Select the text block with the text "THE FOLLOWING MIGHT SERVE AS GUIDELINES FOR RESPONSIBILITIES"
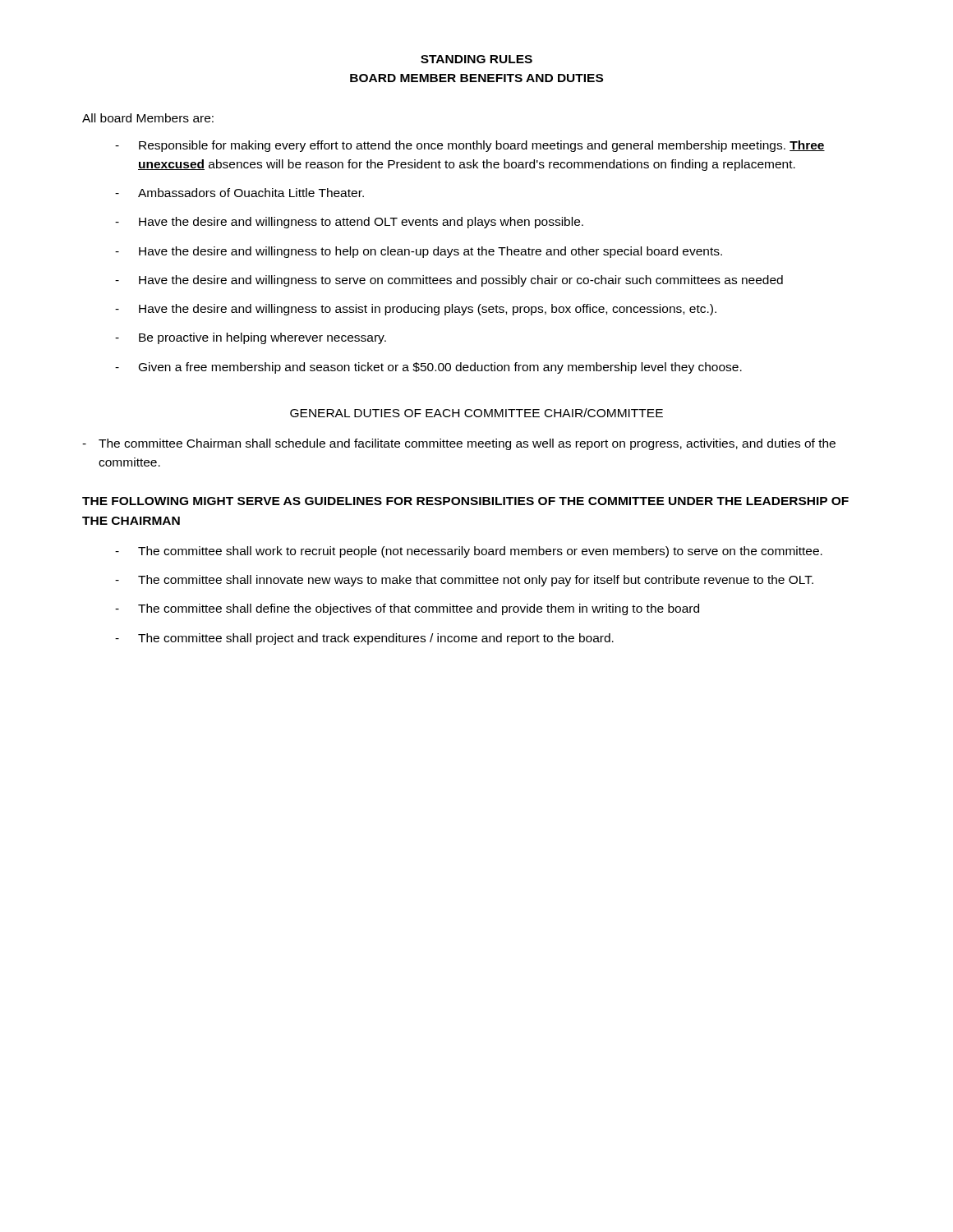The height and width of the screenshot is (1232, 953). pyautogui.click(x=465, y=510)
